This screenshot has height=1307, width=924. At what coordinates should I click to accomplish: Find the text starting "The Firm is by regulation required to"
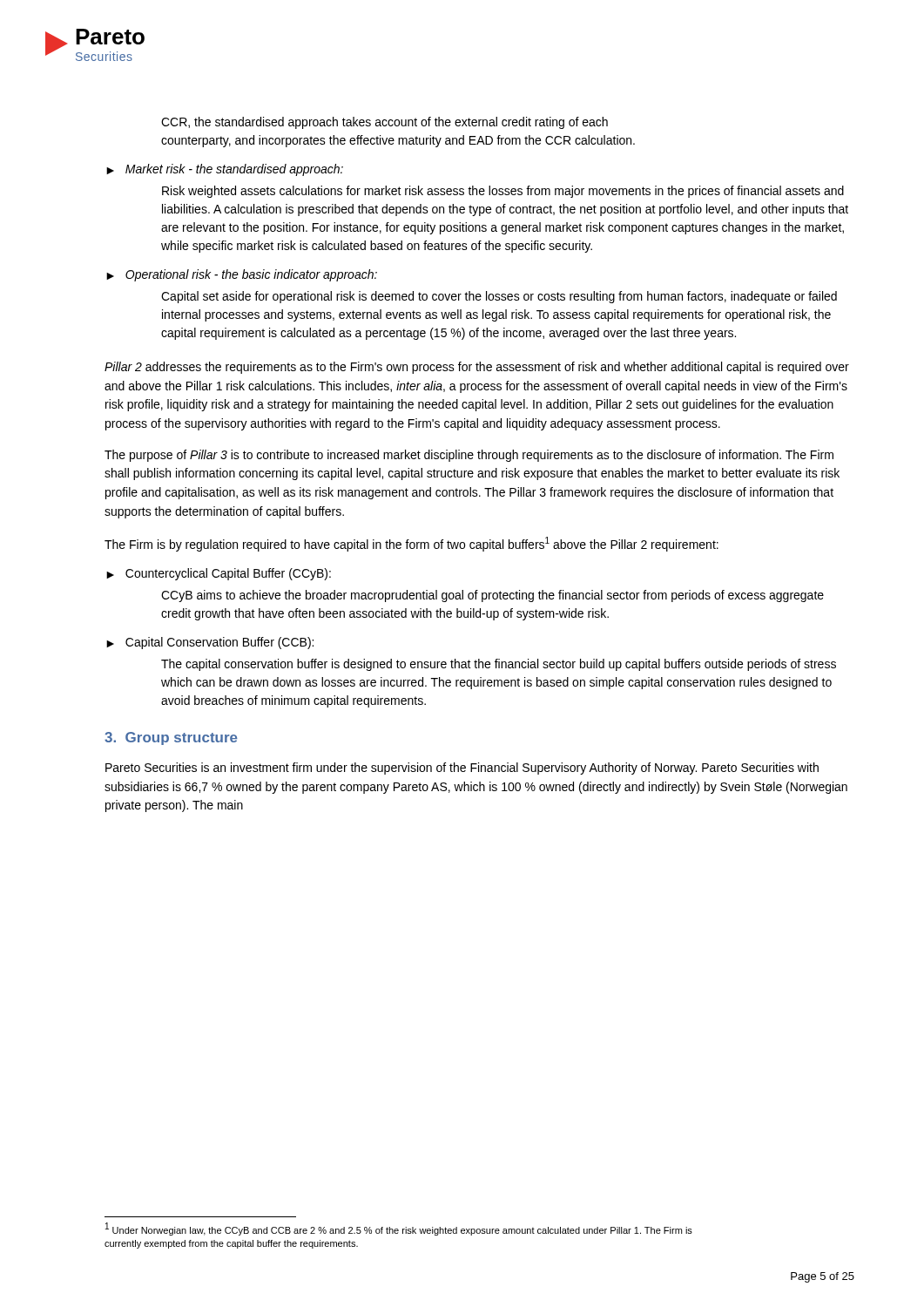coord(412,543)
